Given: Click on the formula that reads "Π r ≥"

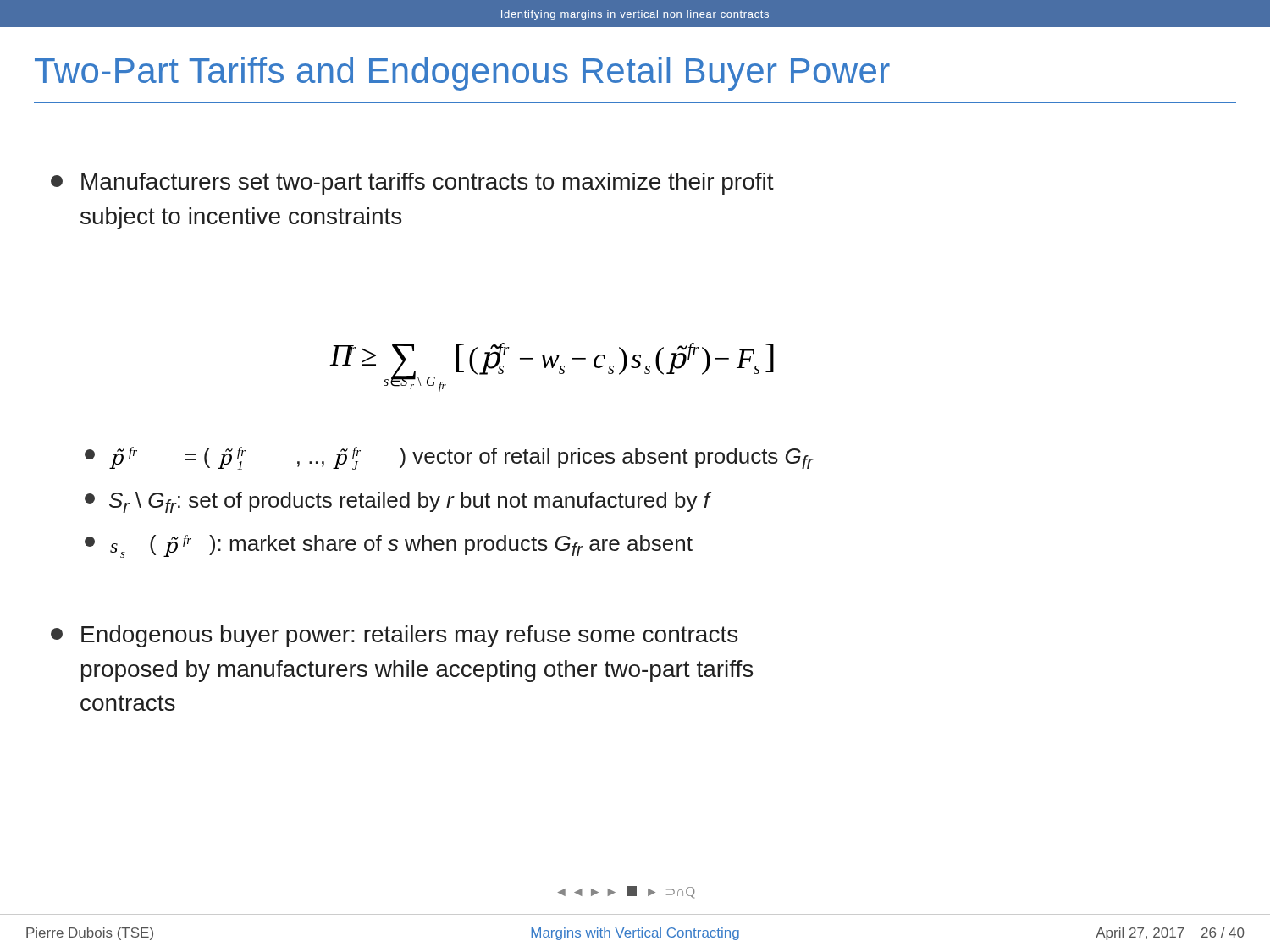Looking at the screenshot, I should [x=635, y=355].
